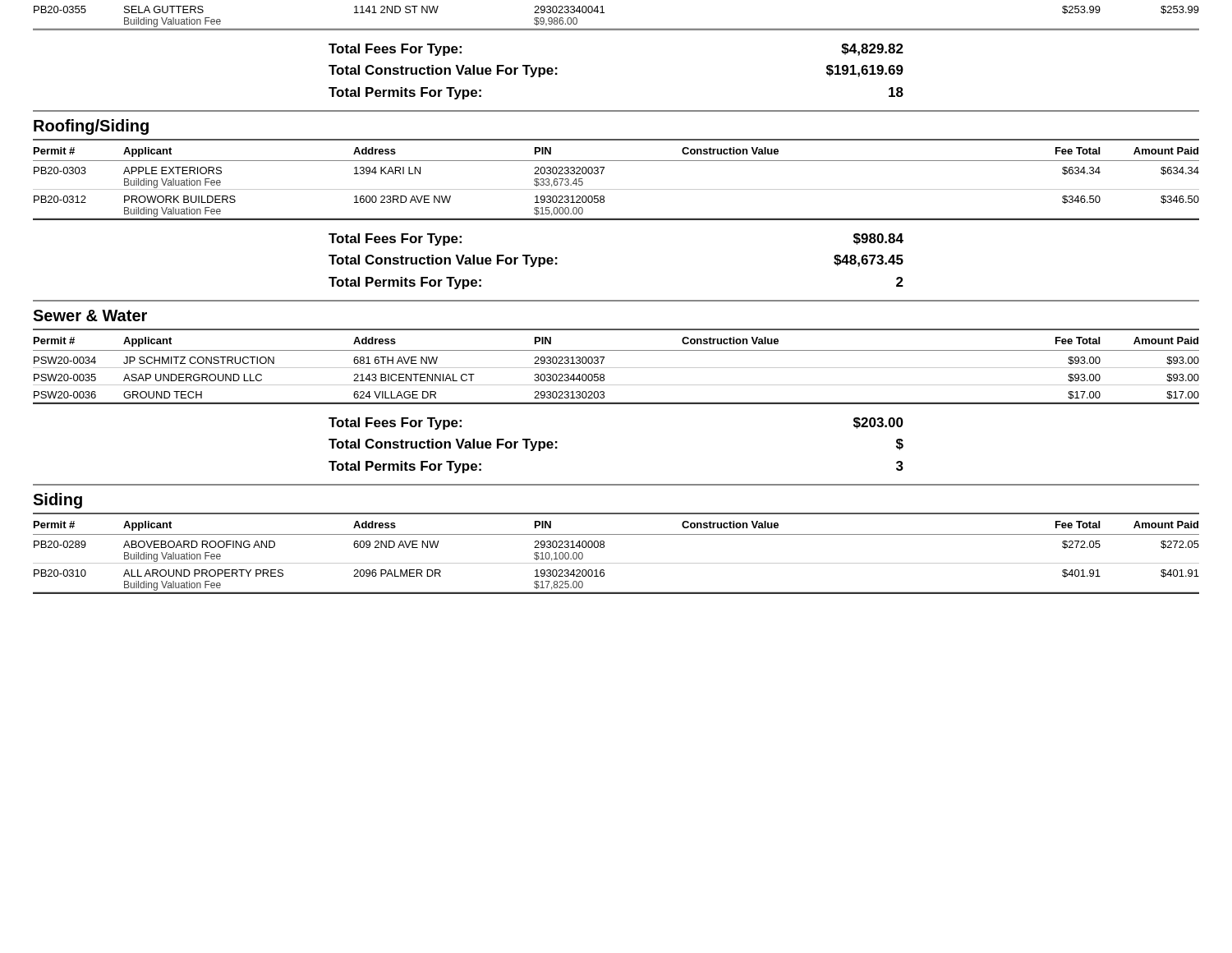Click on the text starting "Total Fees For Type:$4,829.82 Total Construction Value"

tap(392, 50)
